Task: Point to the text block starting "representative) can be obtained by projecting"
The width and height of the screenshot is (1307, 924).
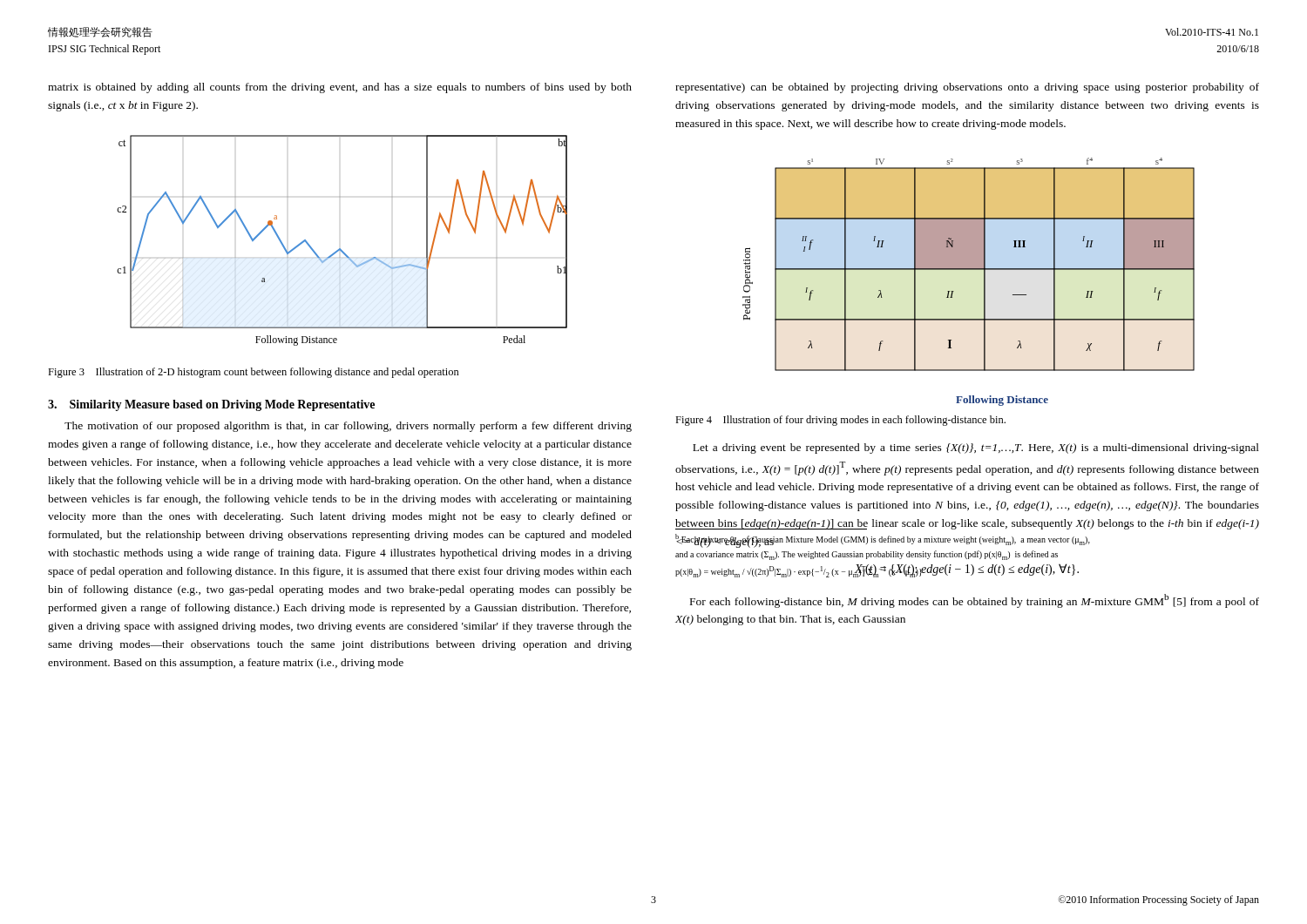Action: point(967,105)
